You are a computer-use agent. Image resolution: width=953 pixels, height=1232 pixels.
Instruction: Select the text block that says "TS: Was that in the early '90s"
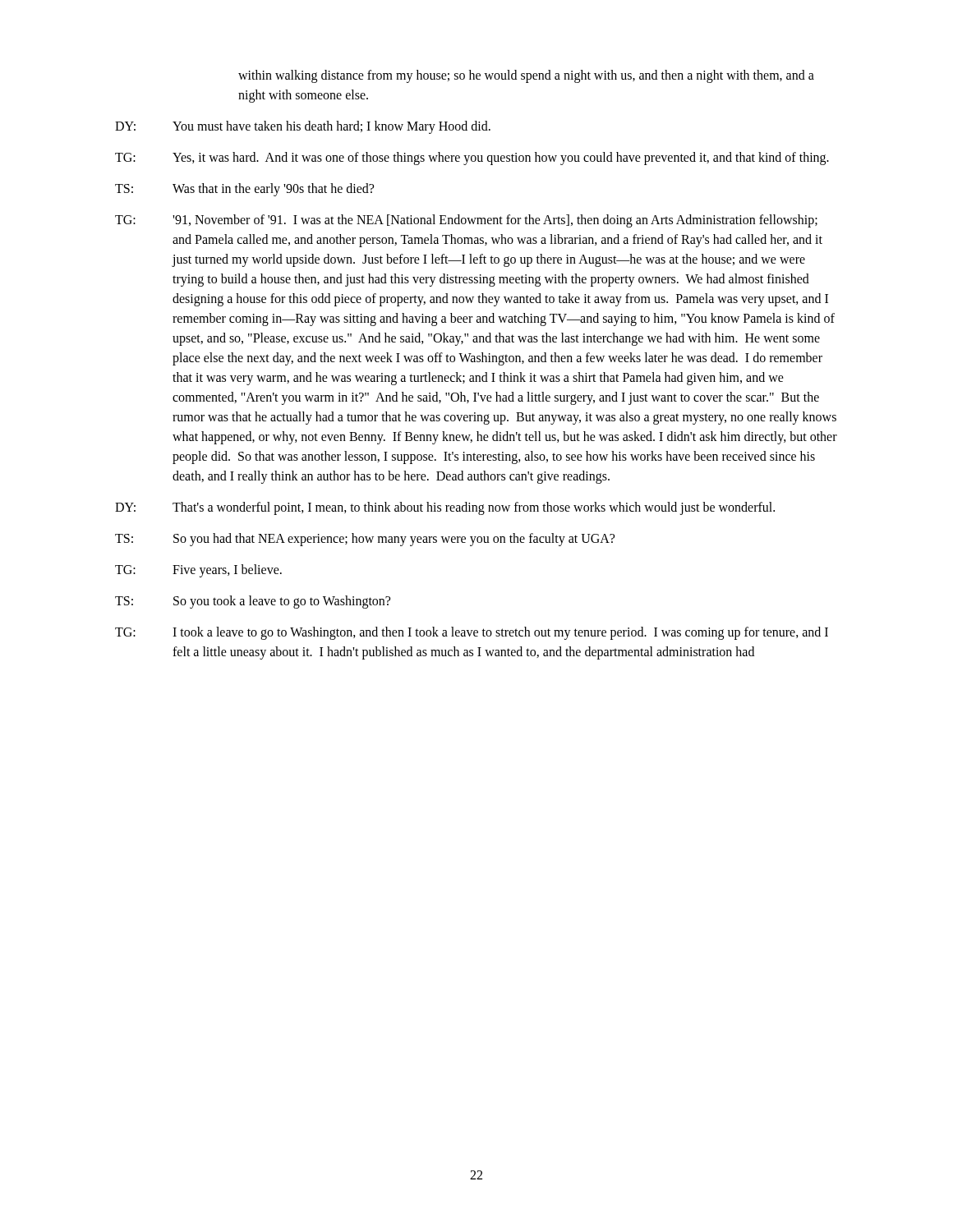244,190
